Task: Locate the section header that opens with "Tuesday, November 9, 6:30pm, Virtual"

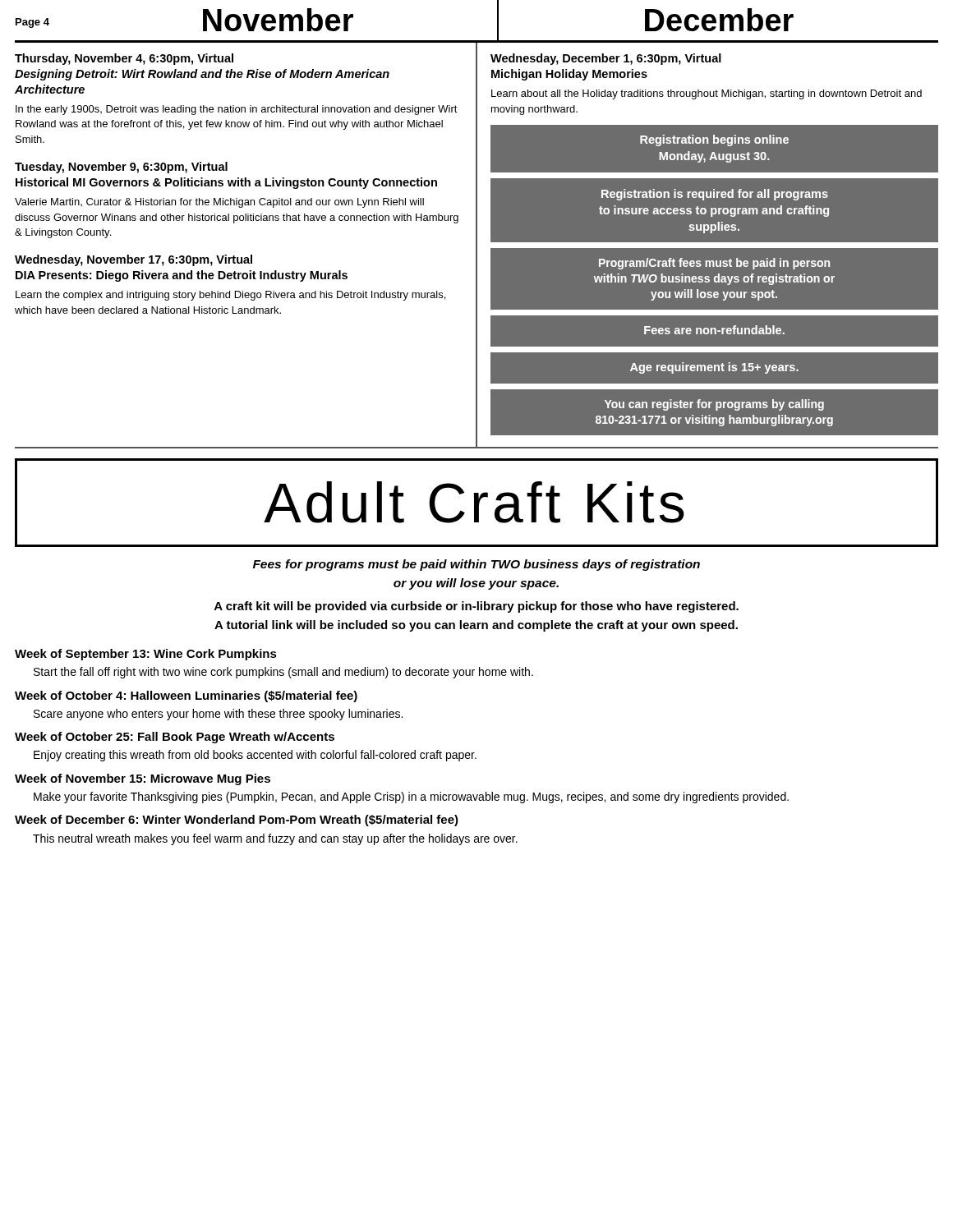Action: [x=226, y=175]
